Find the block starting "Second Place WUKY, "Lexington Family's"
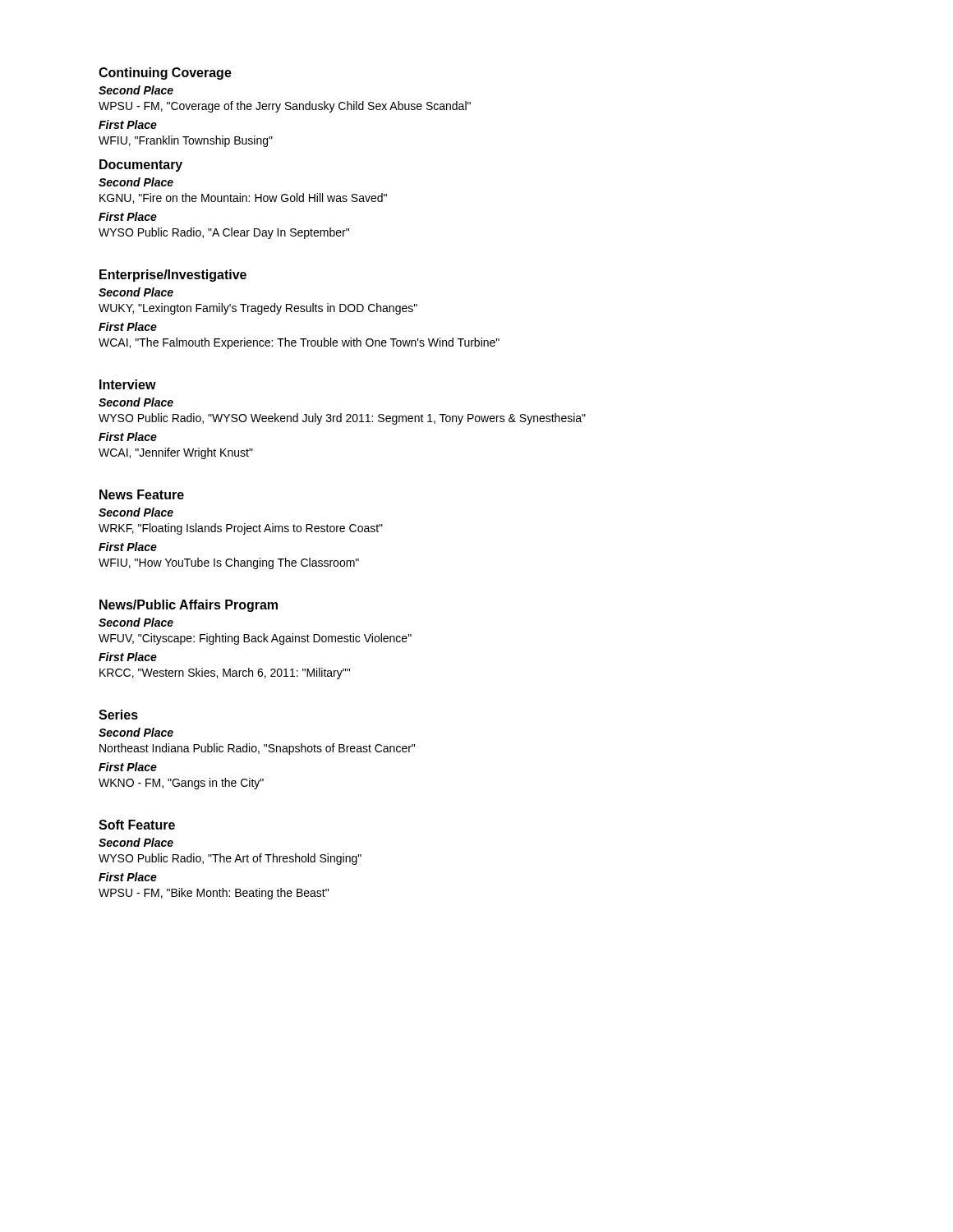Image resolution: width=953 pixels, height=1232 pixels. 136,292
